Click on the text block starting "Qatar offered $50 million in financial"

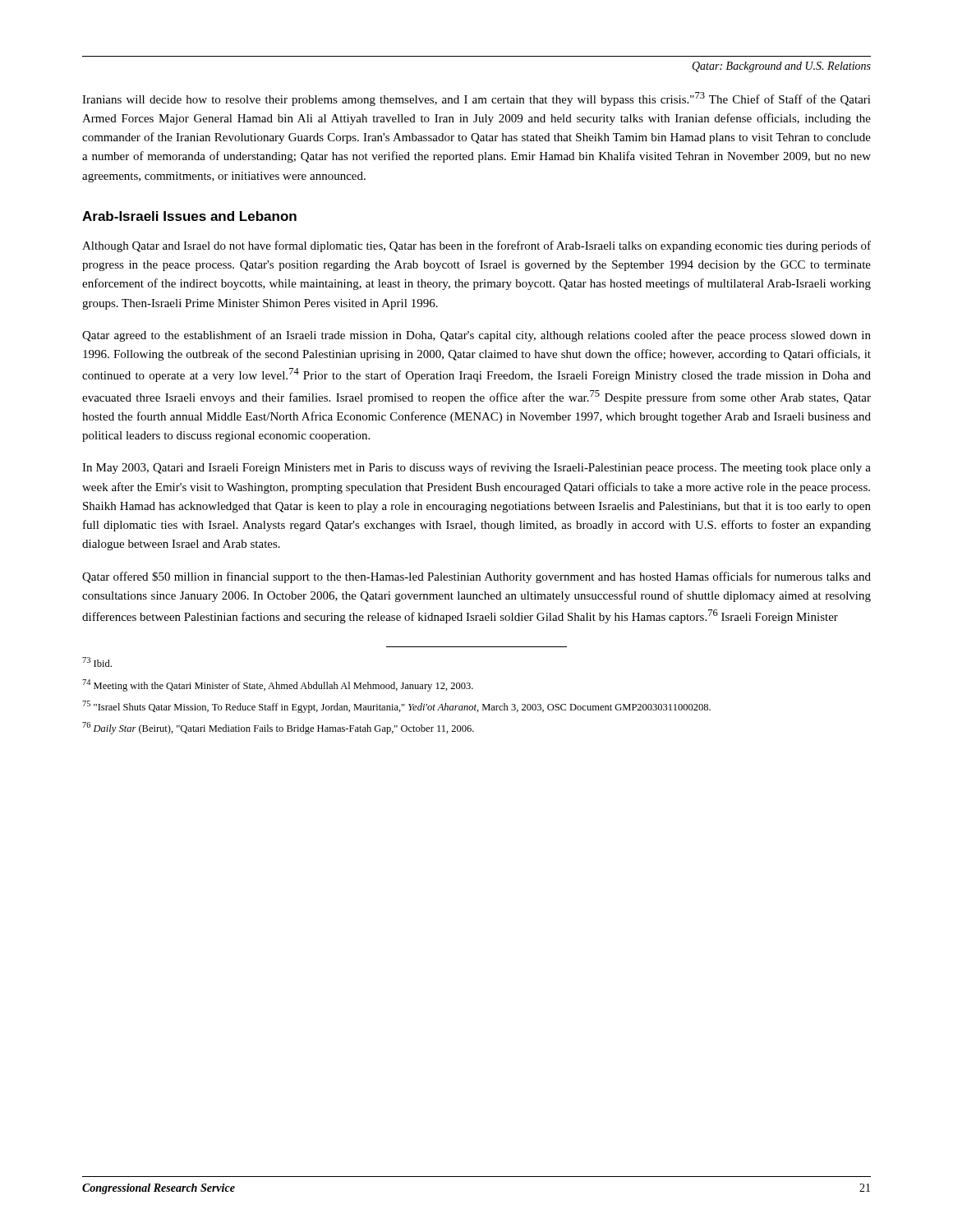click(476, 596)
